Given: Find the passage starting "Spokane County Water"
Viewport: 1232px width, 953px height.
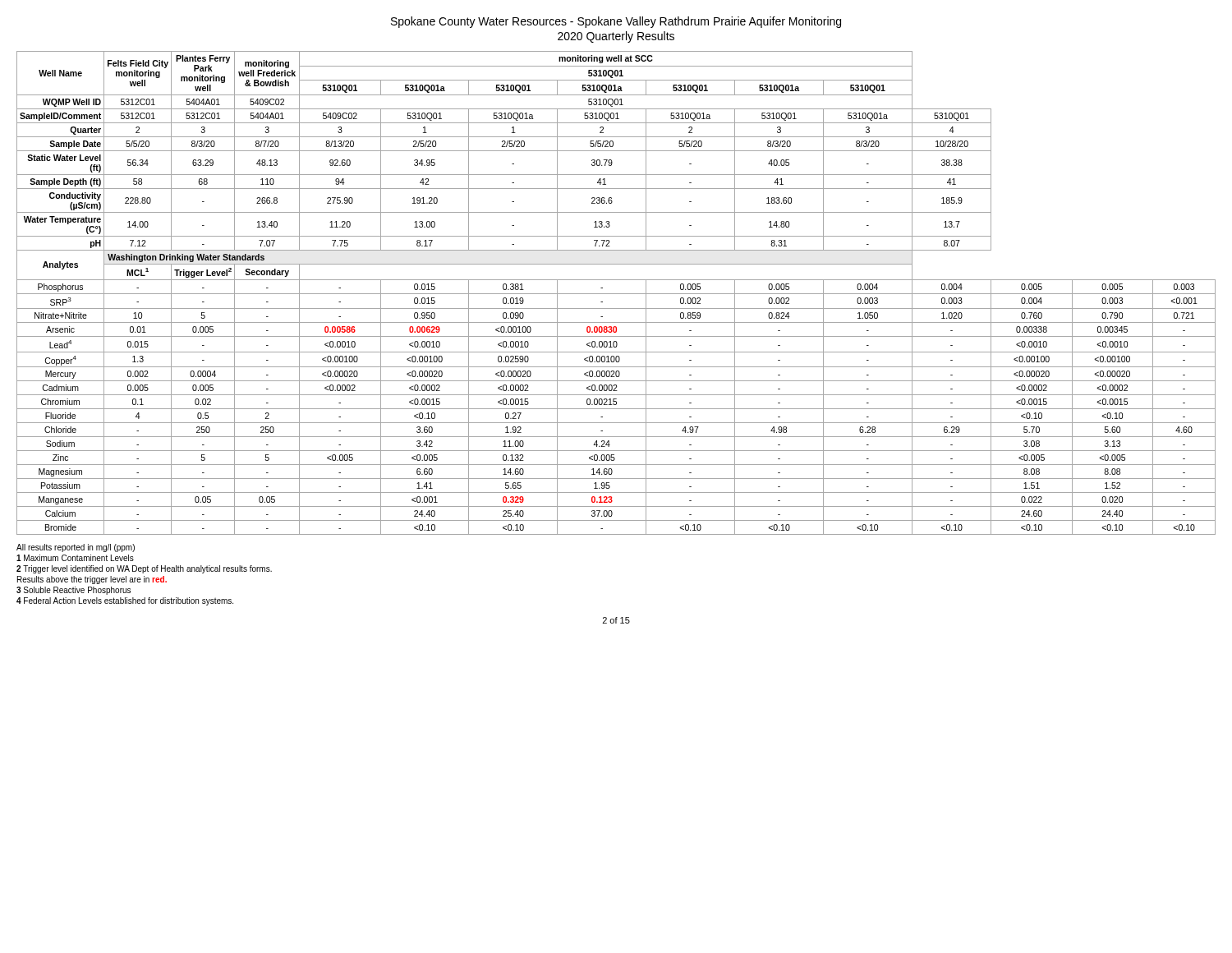Looking at the screenshot, I should point(616,21).
